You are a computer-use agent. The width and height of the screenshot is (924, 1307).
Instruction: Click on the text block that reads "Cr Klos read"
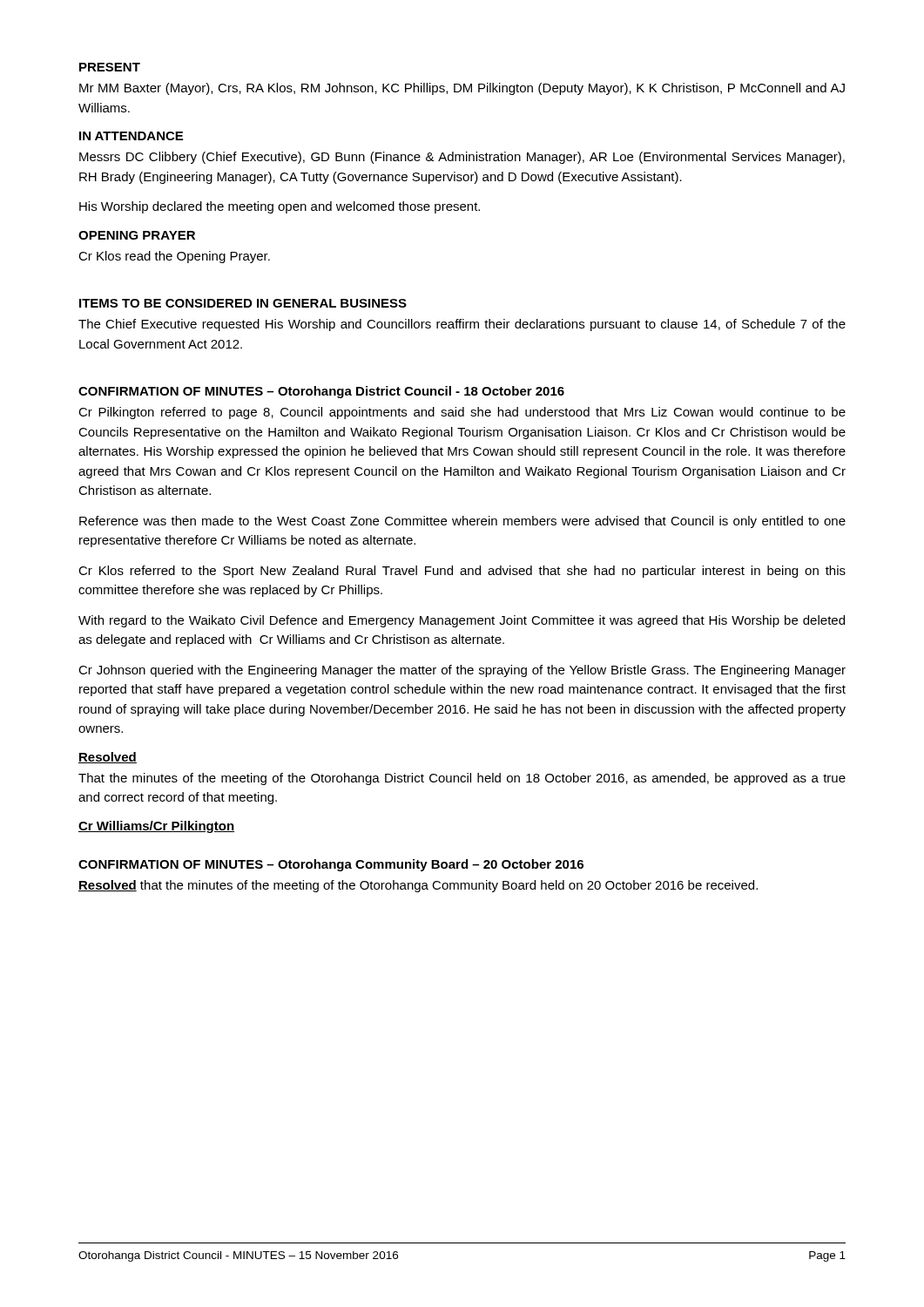(175, 255)
